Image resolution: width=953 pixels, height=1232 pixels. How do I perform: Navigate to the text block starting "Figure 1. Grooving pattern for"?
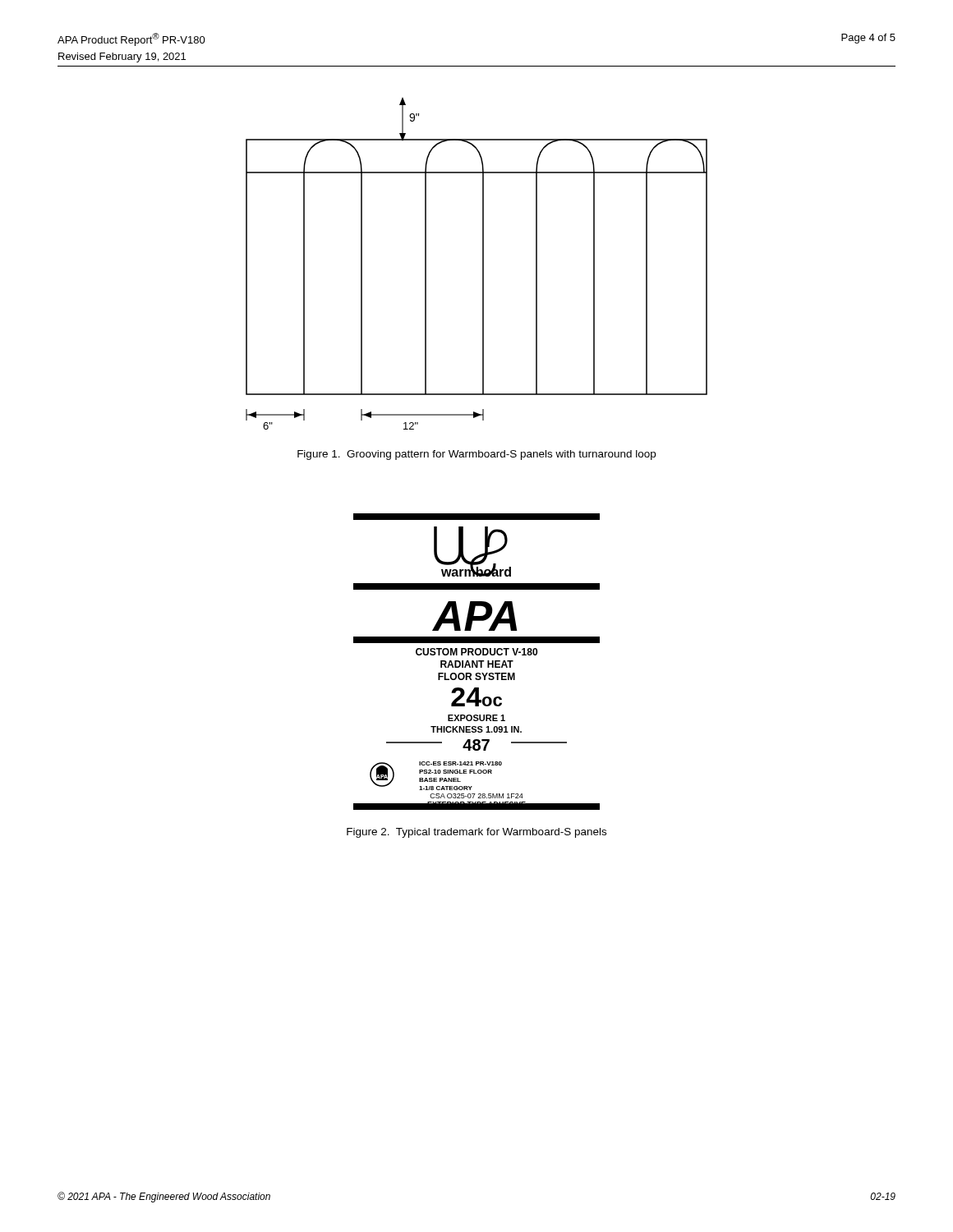476,454
